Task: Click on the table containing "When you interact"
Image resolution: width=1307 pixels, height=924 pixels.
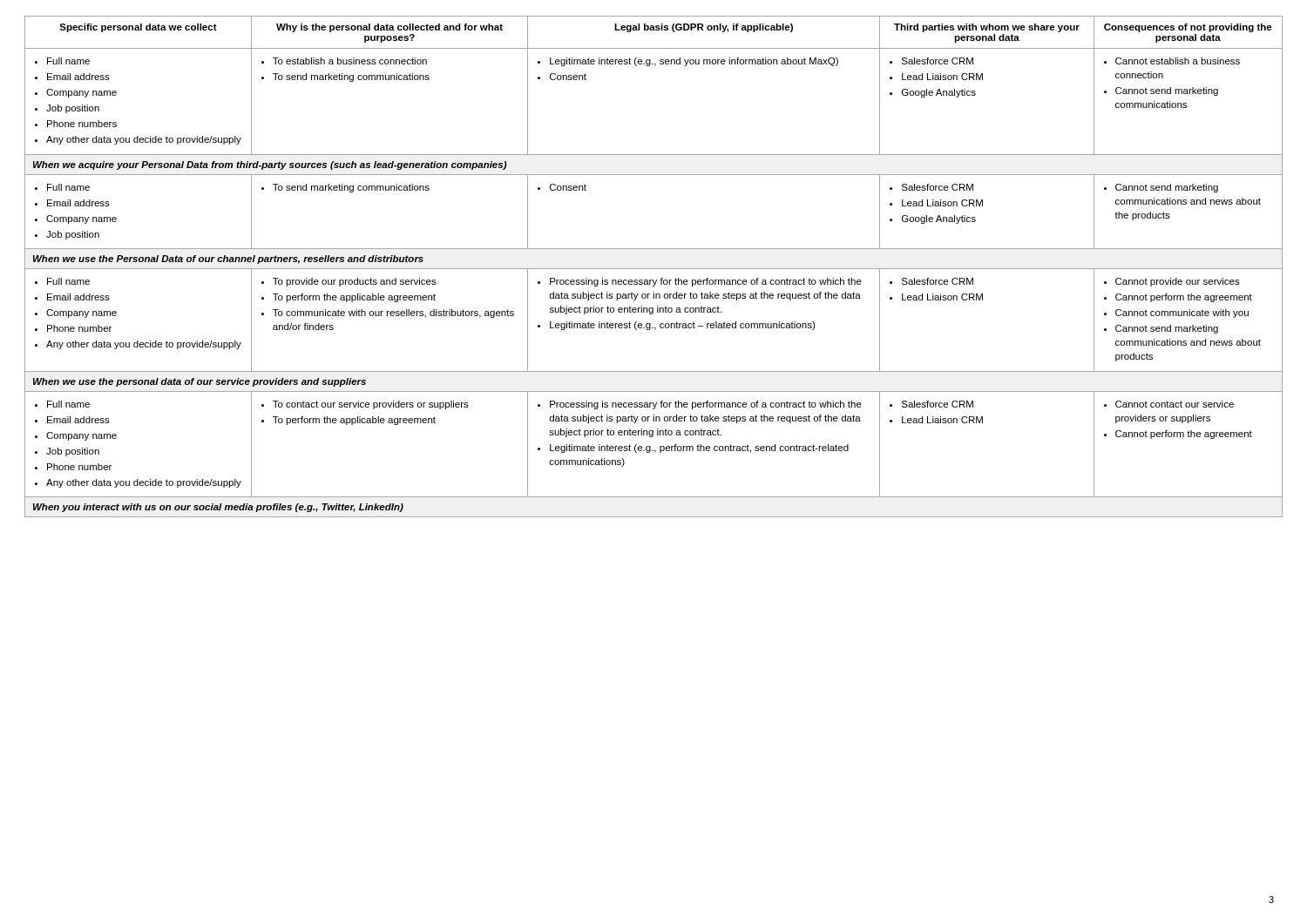Action: (654, 267)
